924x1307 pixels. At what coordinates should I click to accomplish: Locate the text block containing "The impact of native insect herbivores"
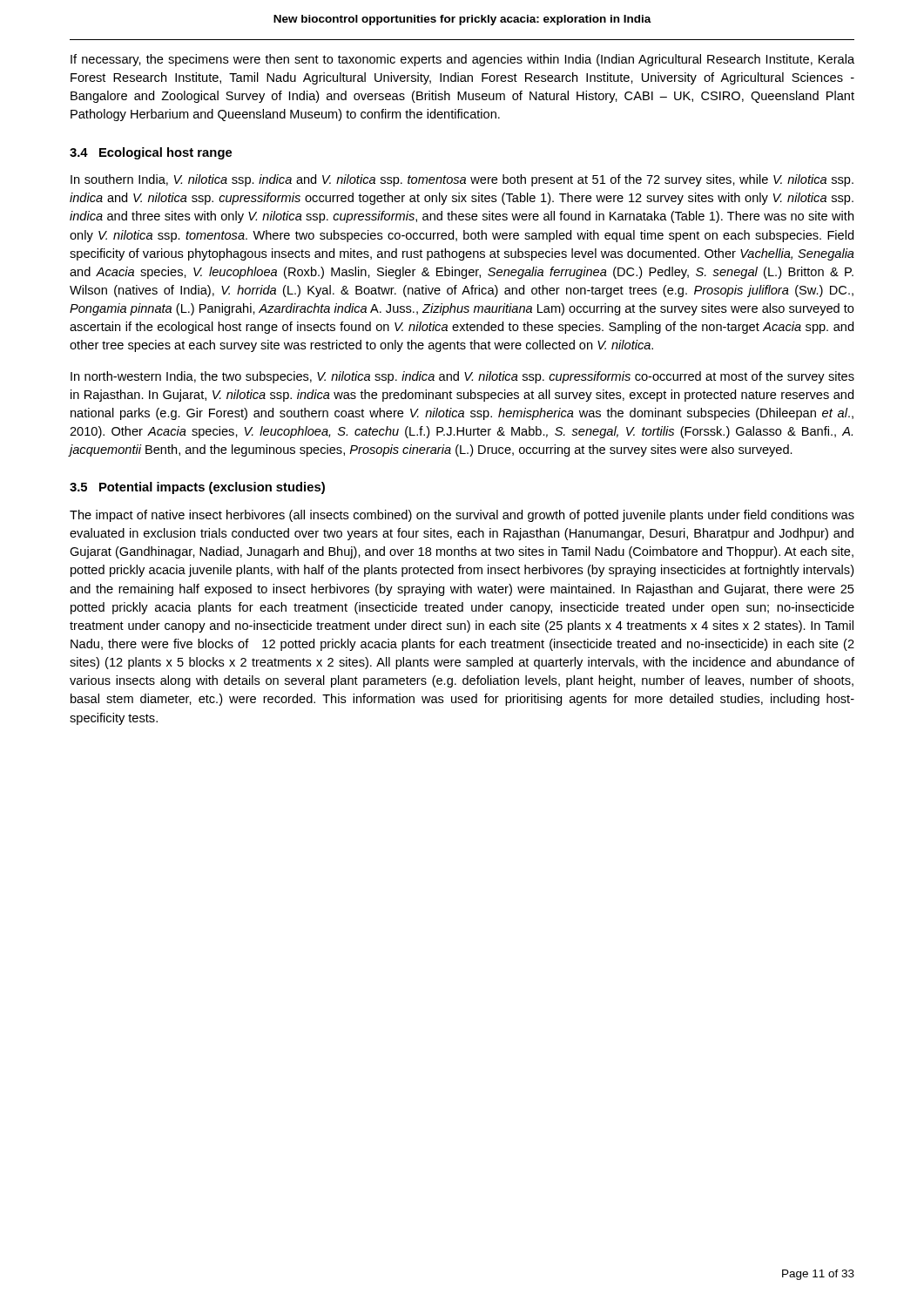[x=462, y=616]
